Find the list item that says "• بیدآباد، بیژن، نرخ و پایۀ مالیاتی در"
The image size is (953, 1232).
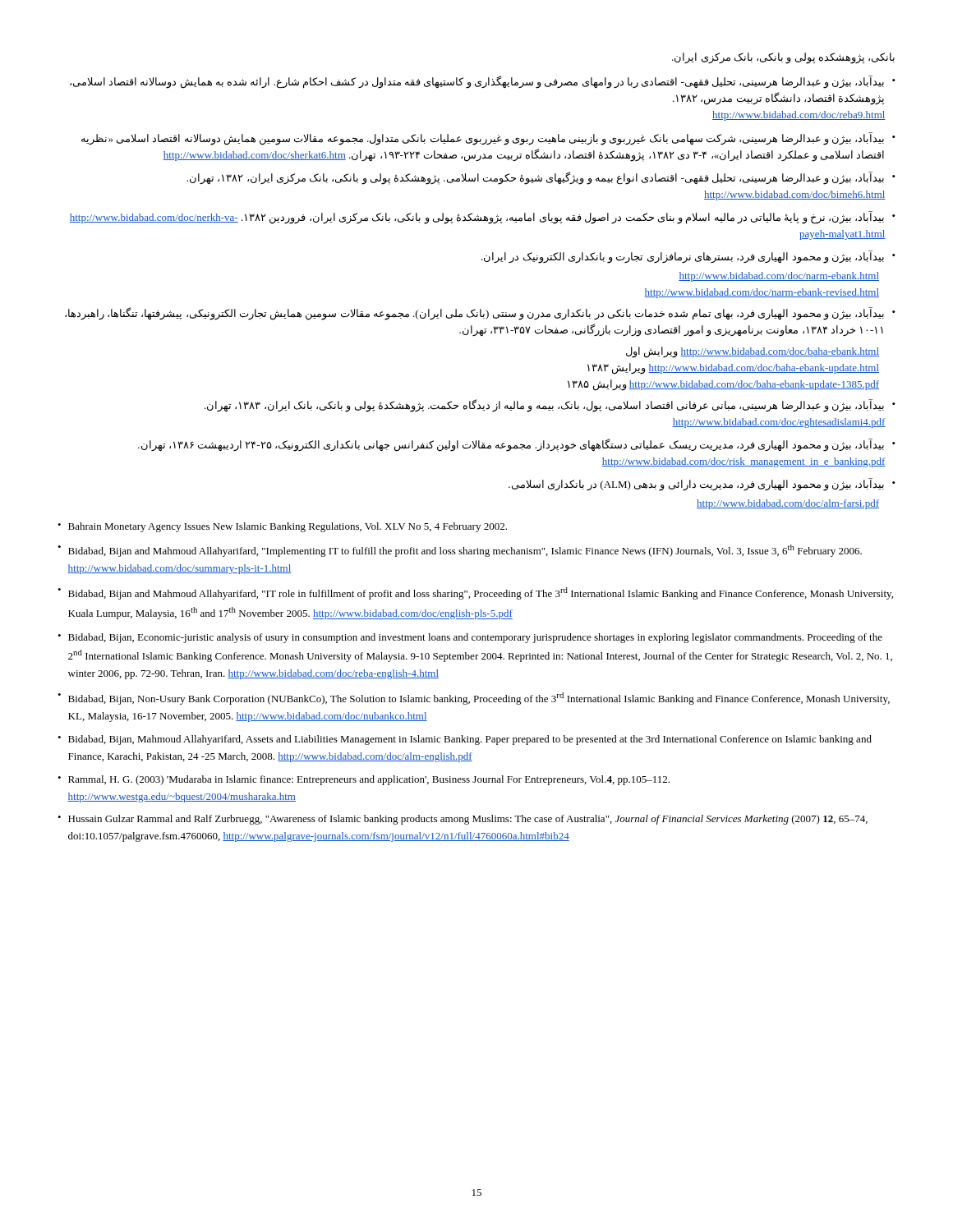point(476,226)
